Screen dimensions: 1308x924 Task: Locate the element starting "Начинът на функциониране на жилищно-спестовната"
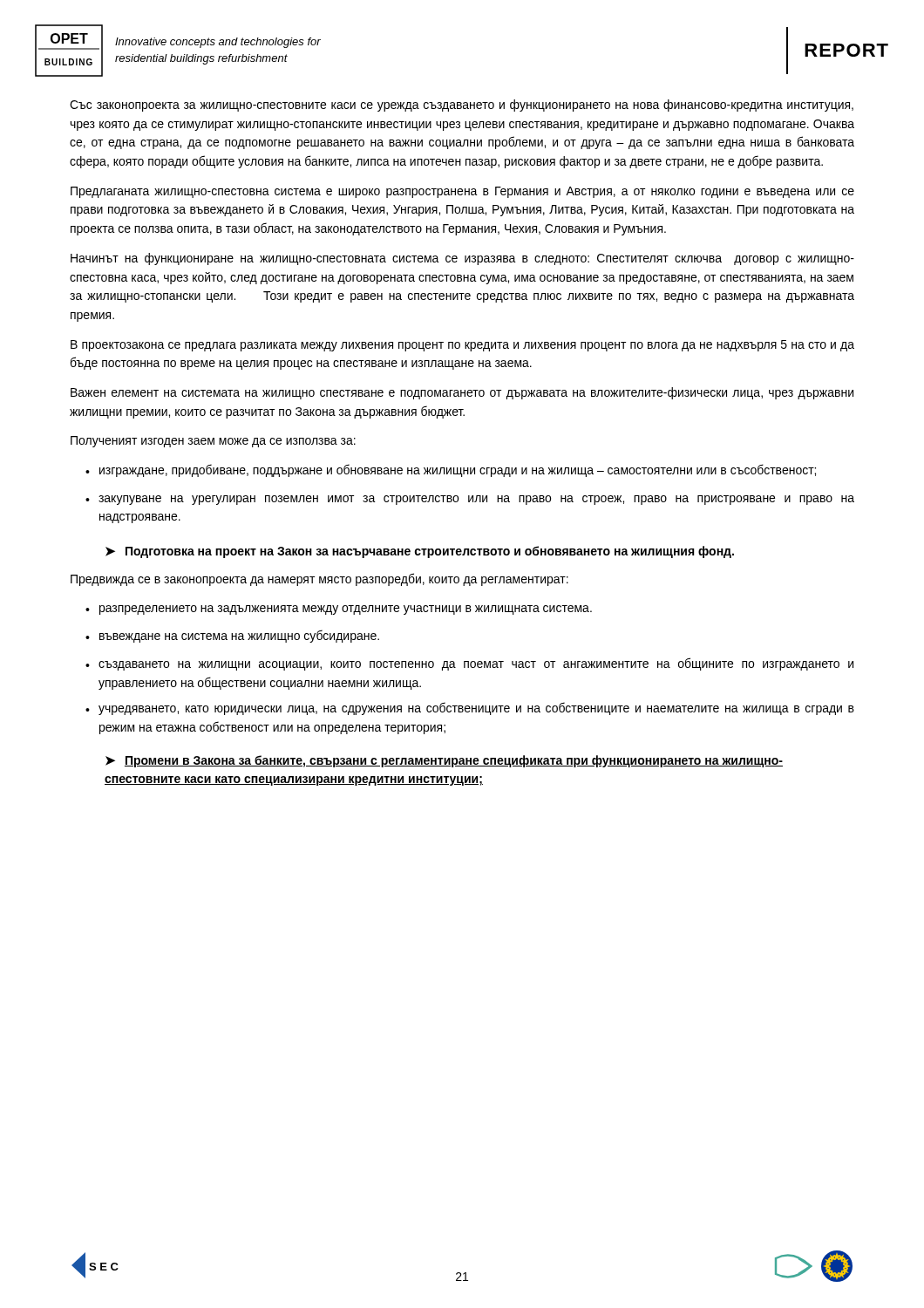tap(462, 286)
